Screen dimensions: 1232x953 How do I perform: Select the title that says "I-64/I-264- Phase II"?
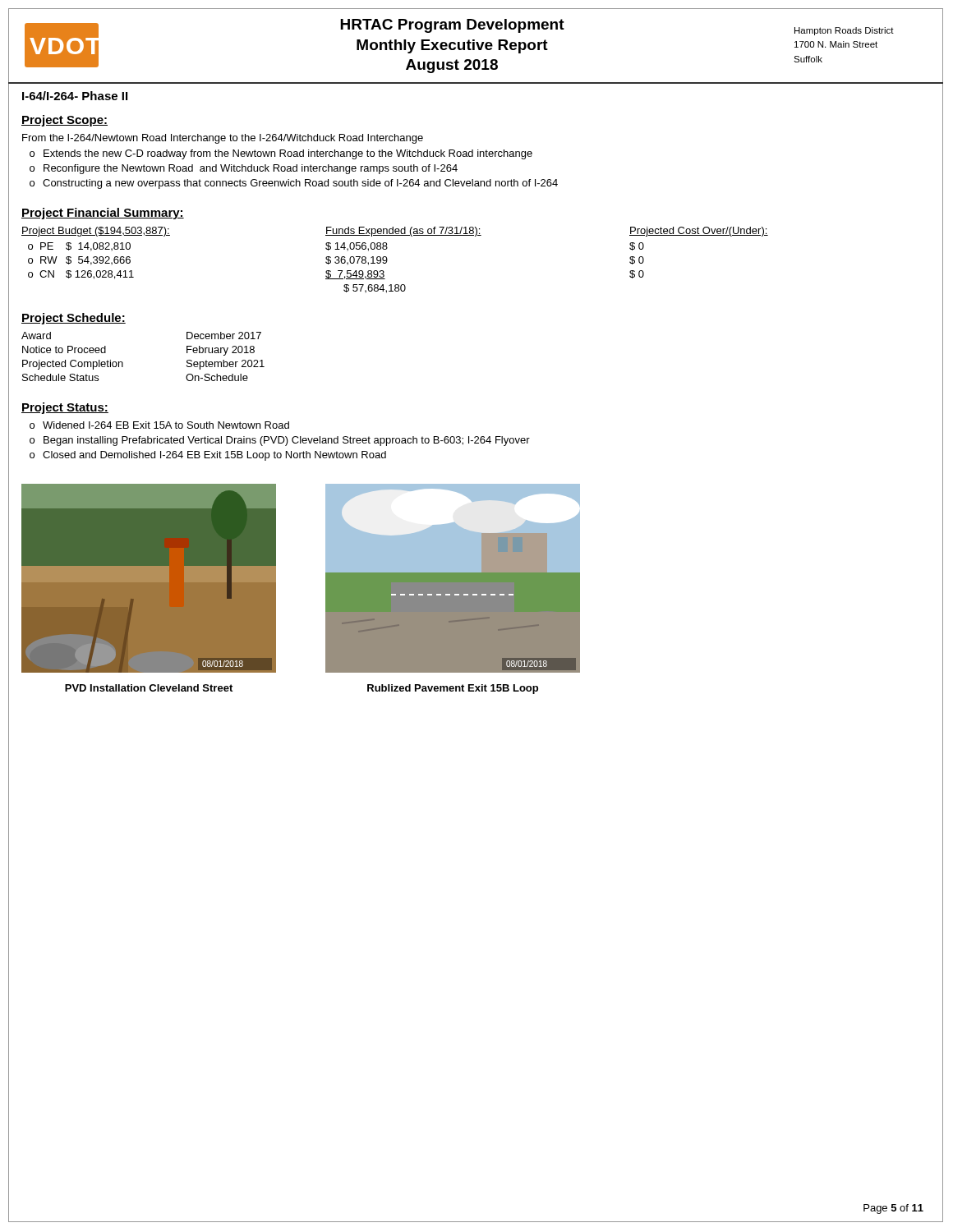tap(75, 96)
